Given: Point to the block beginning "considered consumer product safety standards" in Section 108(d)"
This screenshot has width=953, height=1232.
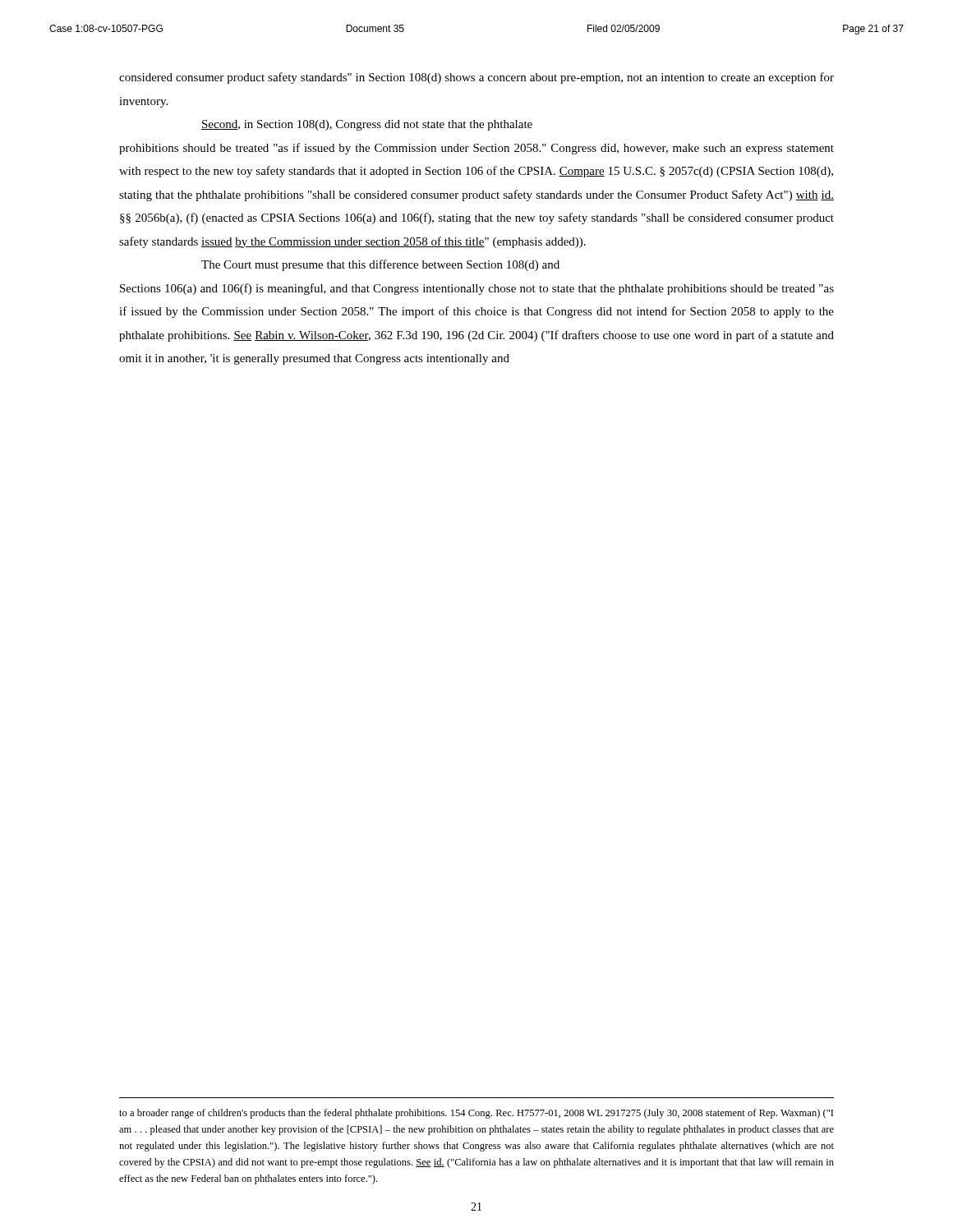Looking at the screenshot, I should (476, 89).
